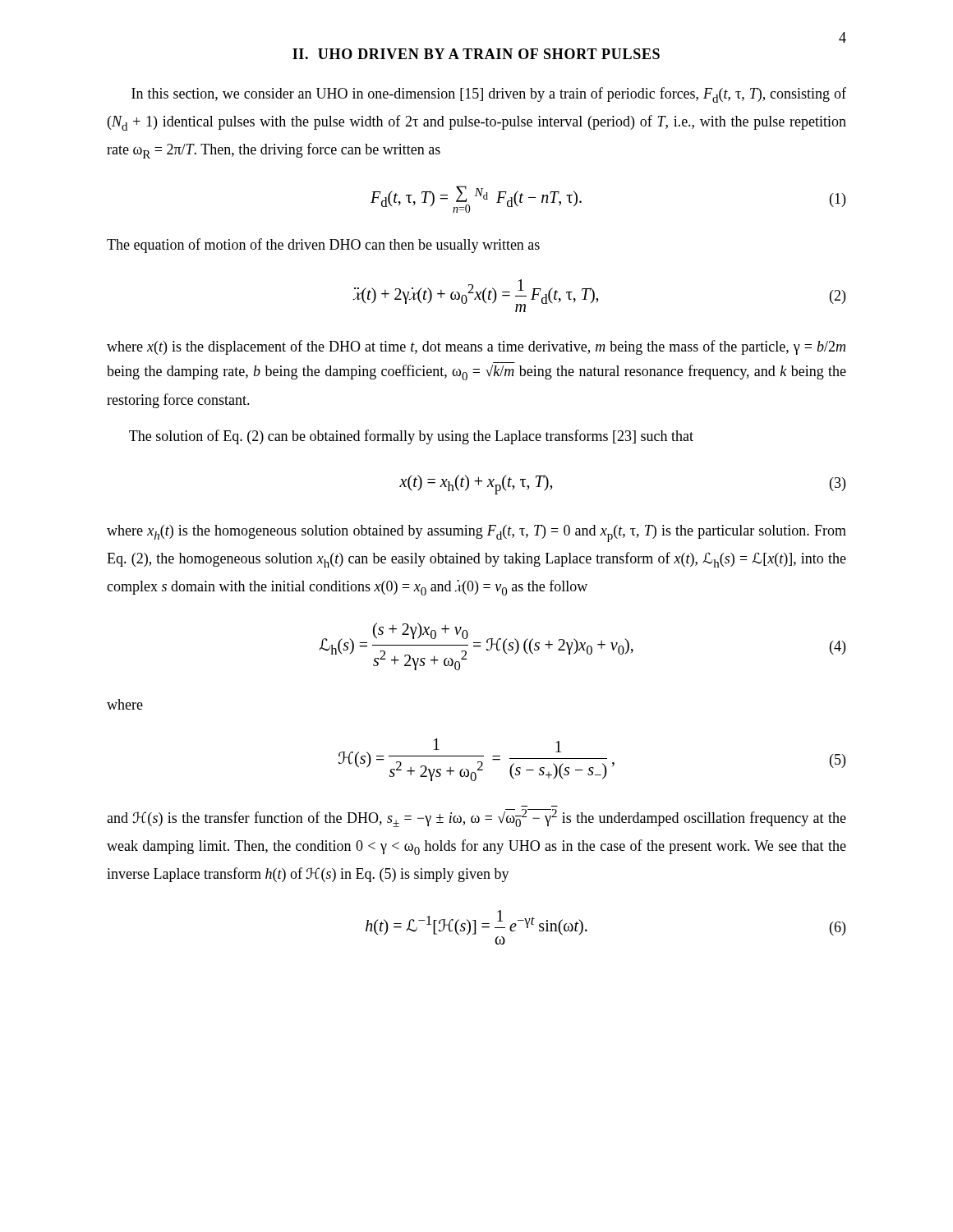This screenshot has width=953, height=1232.
Task: Select the section header
Action: coord(476,54)
